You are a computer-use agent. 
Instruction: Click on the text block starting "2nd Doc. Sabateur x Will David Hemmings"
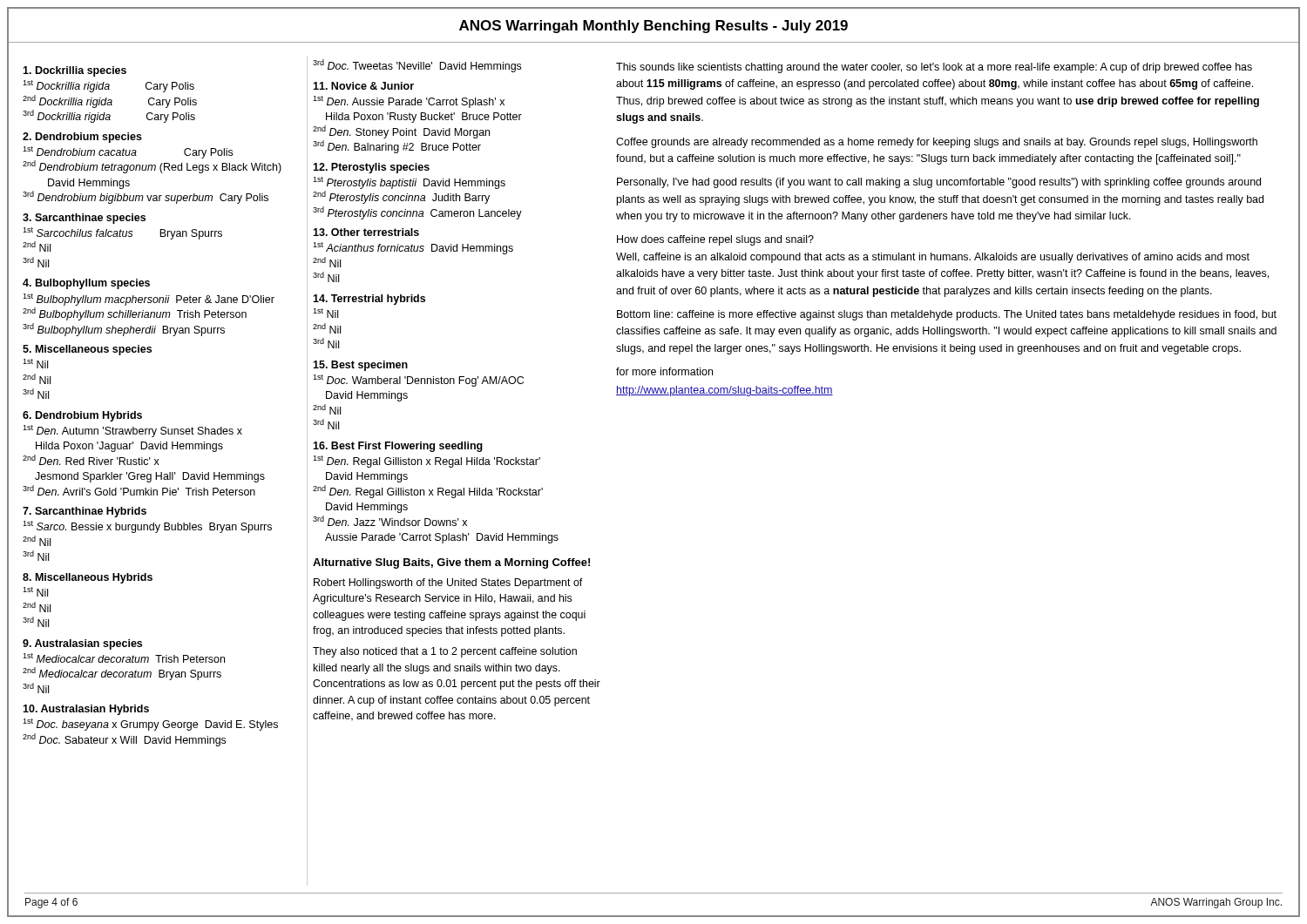(124, 740)
